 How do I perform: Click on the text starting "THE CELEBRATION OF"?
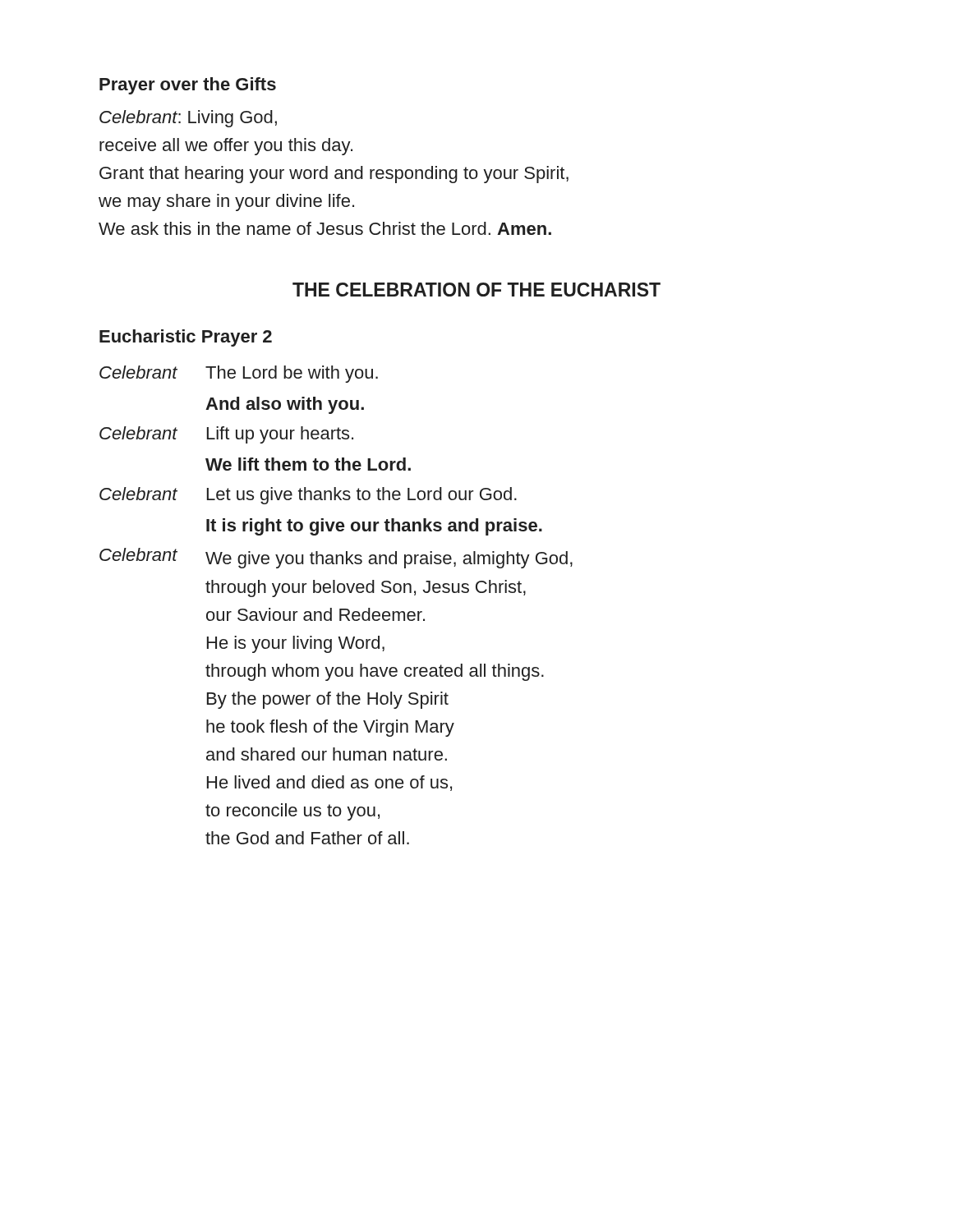click(476, 290)
